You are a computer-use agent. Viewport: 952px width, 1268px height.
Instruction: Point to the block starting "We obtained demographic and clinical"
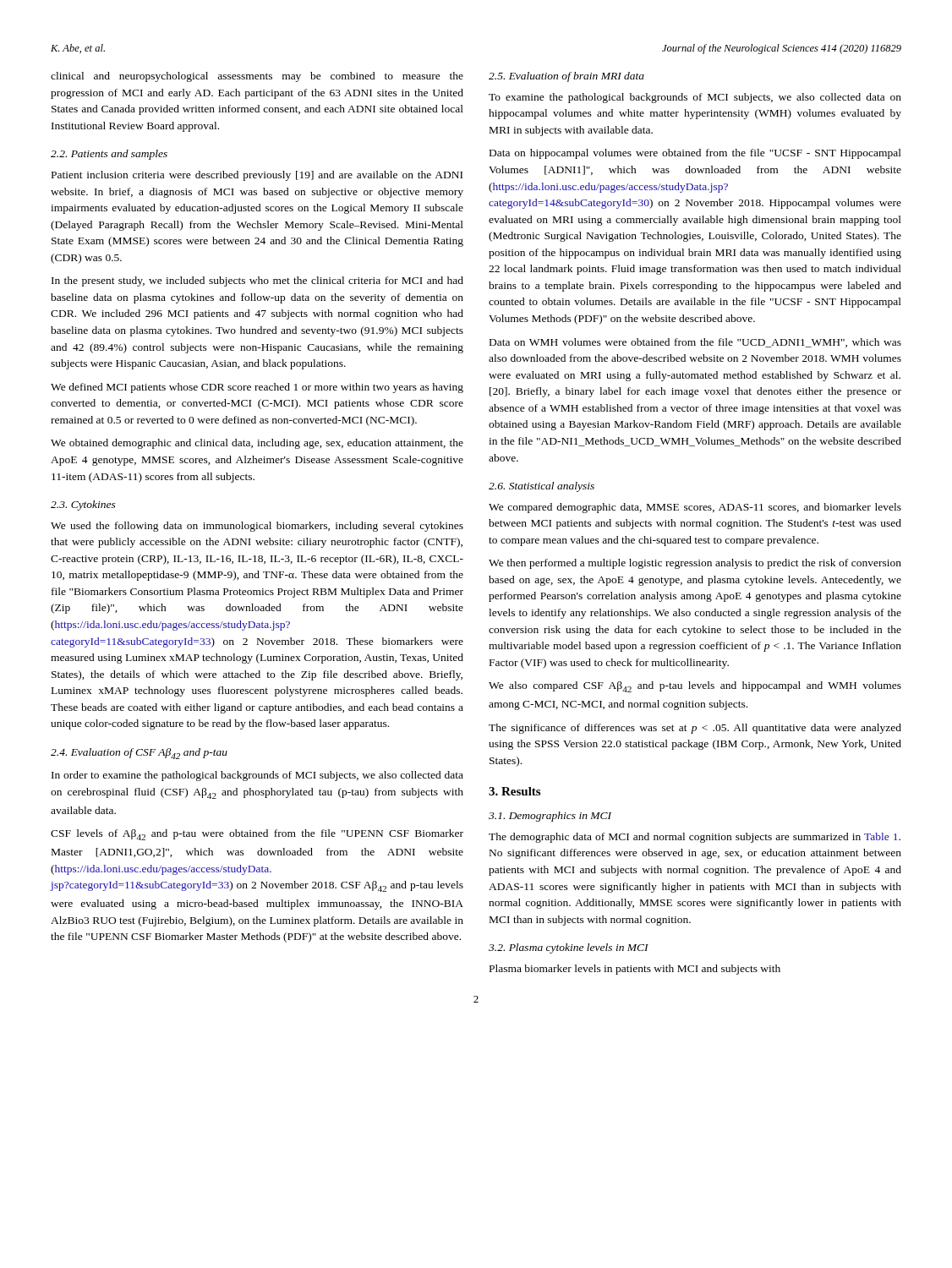tap(257, 460)
